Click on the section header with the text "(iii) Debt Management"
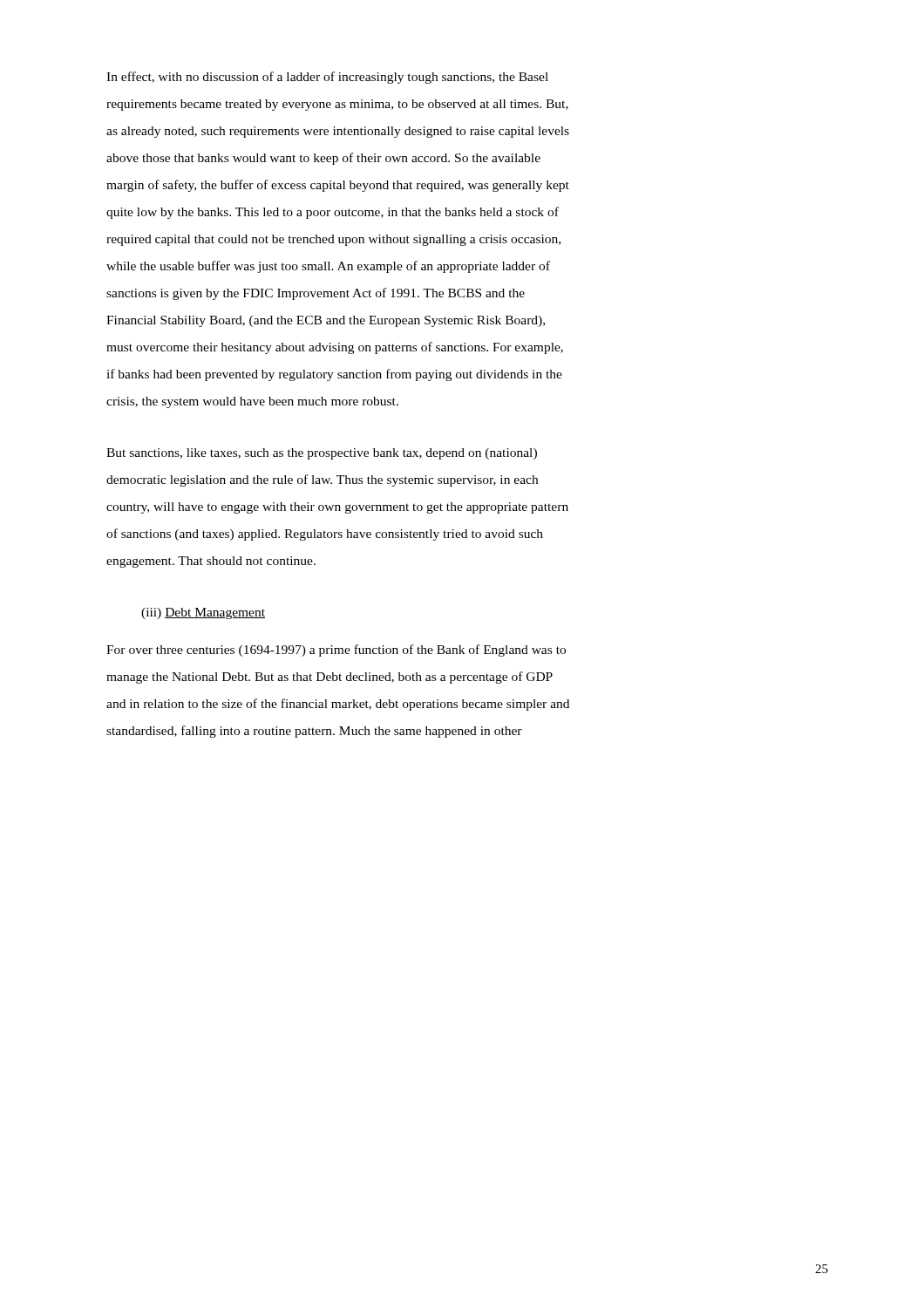The width and height of the screenshot is (924, 1308). 203,613
